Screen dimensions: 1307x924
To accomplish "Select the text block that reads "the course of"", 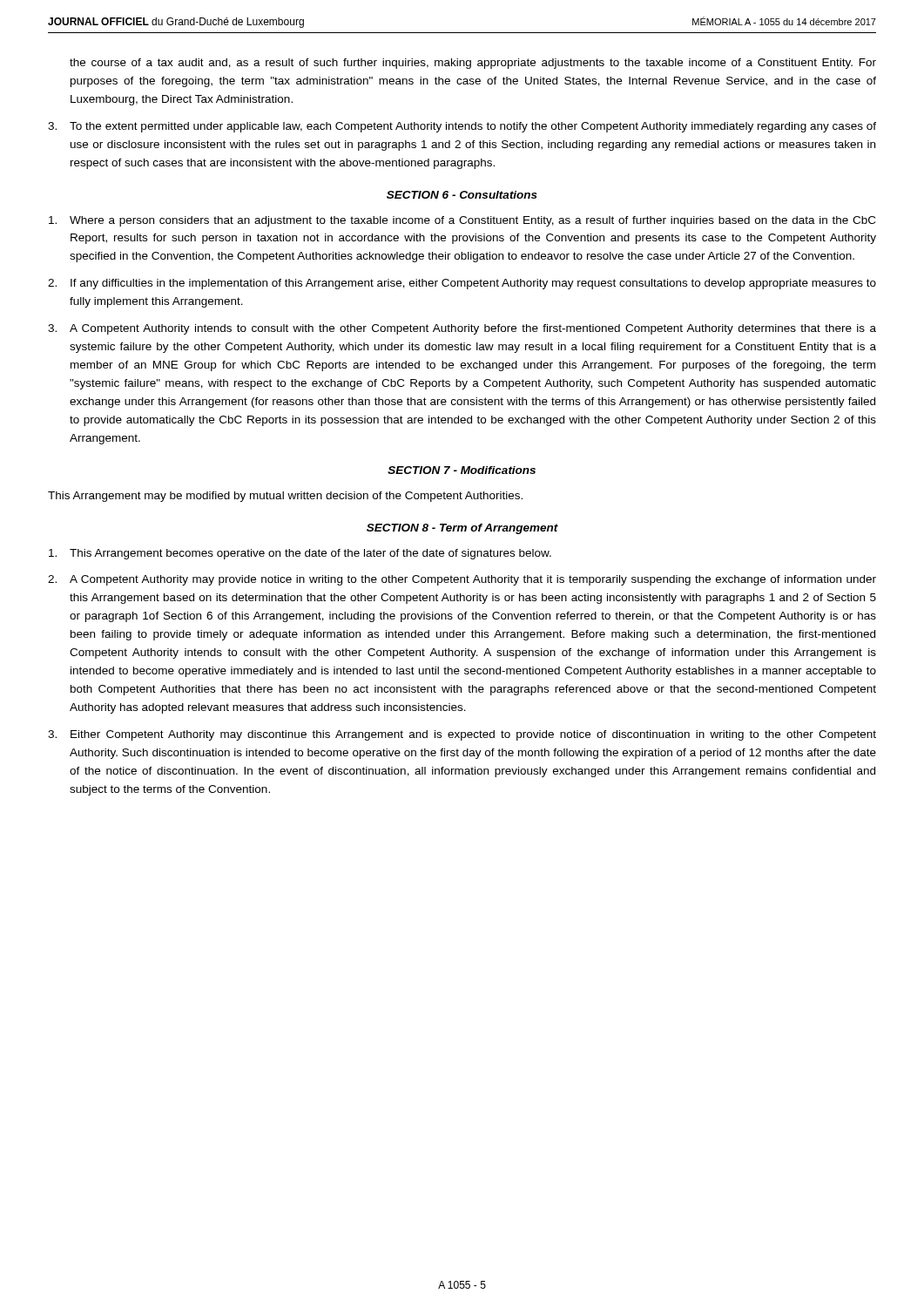I will (x=473, y=81).
